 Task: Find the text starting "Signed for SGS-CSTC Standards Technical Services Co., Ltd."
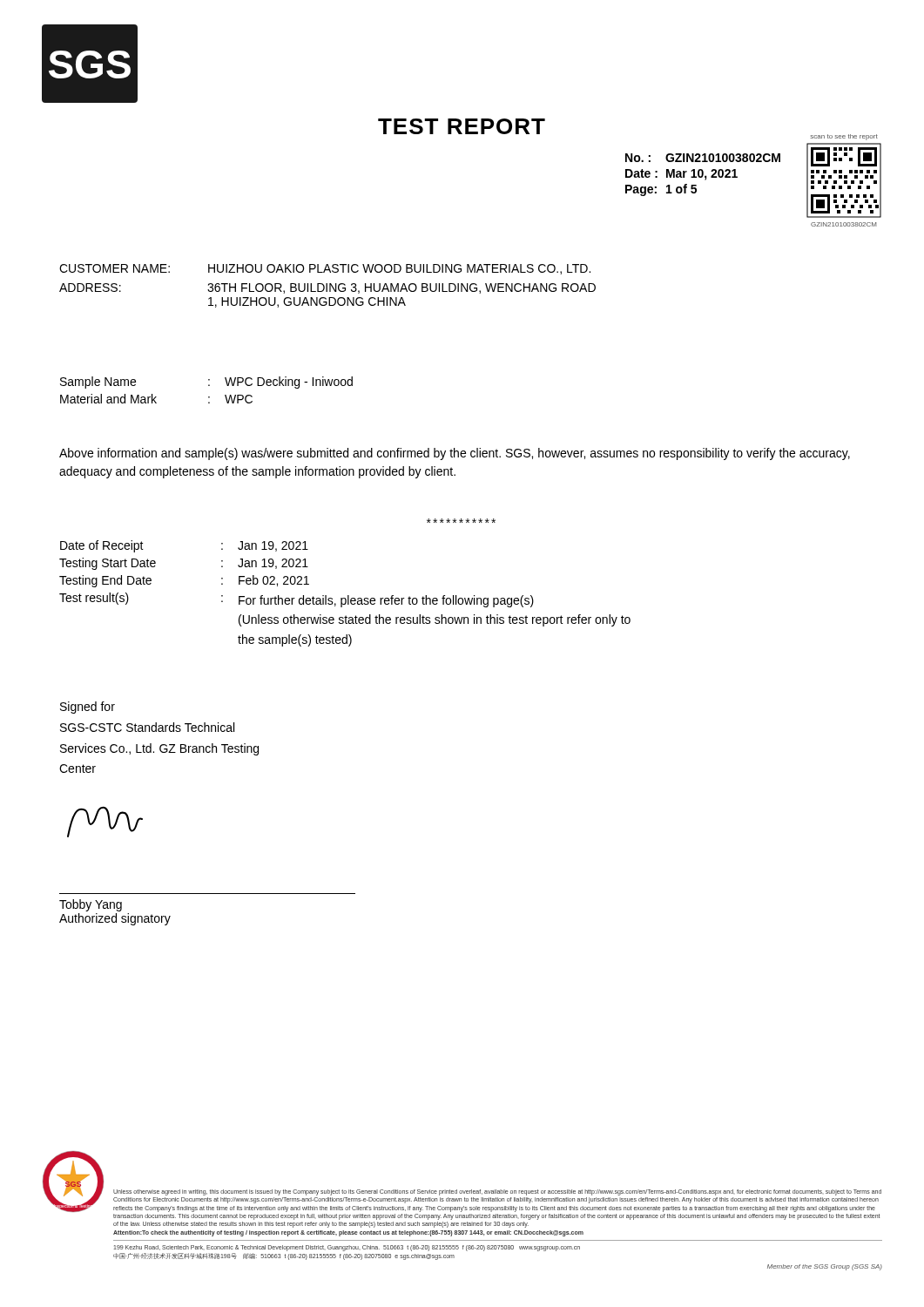[88, 708]
